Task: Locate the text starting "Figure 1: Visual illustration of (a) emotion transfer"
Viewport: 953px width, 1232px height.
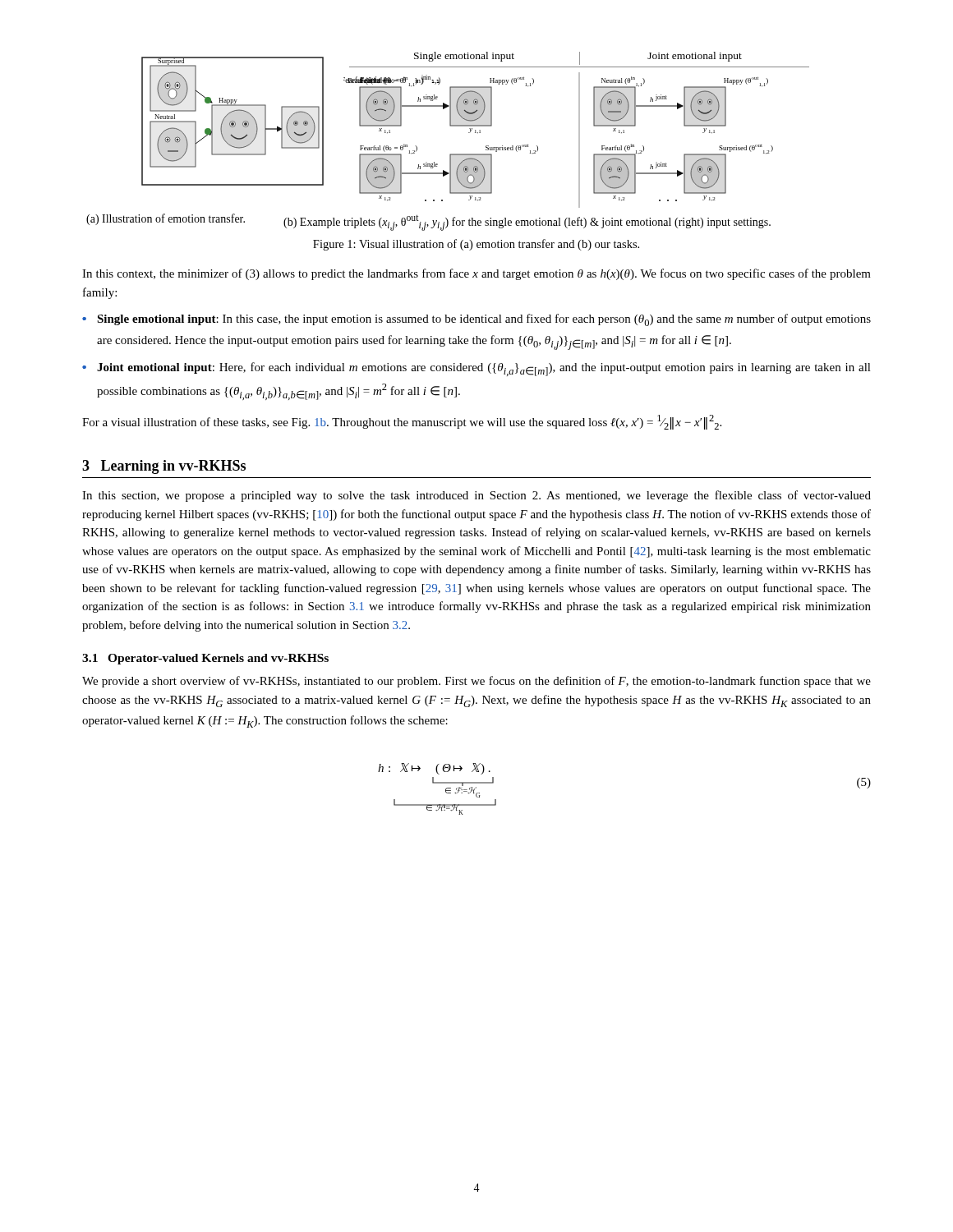Action: pos(476,244)
